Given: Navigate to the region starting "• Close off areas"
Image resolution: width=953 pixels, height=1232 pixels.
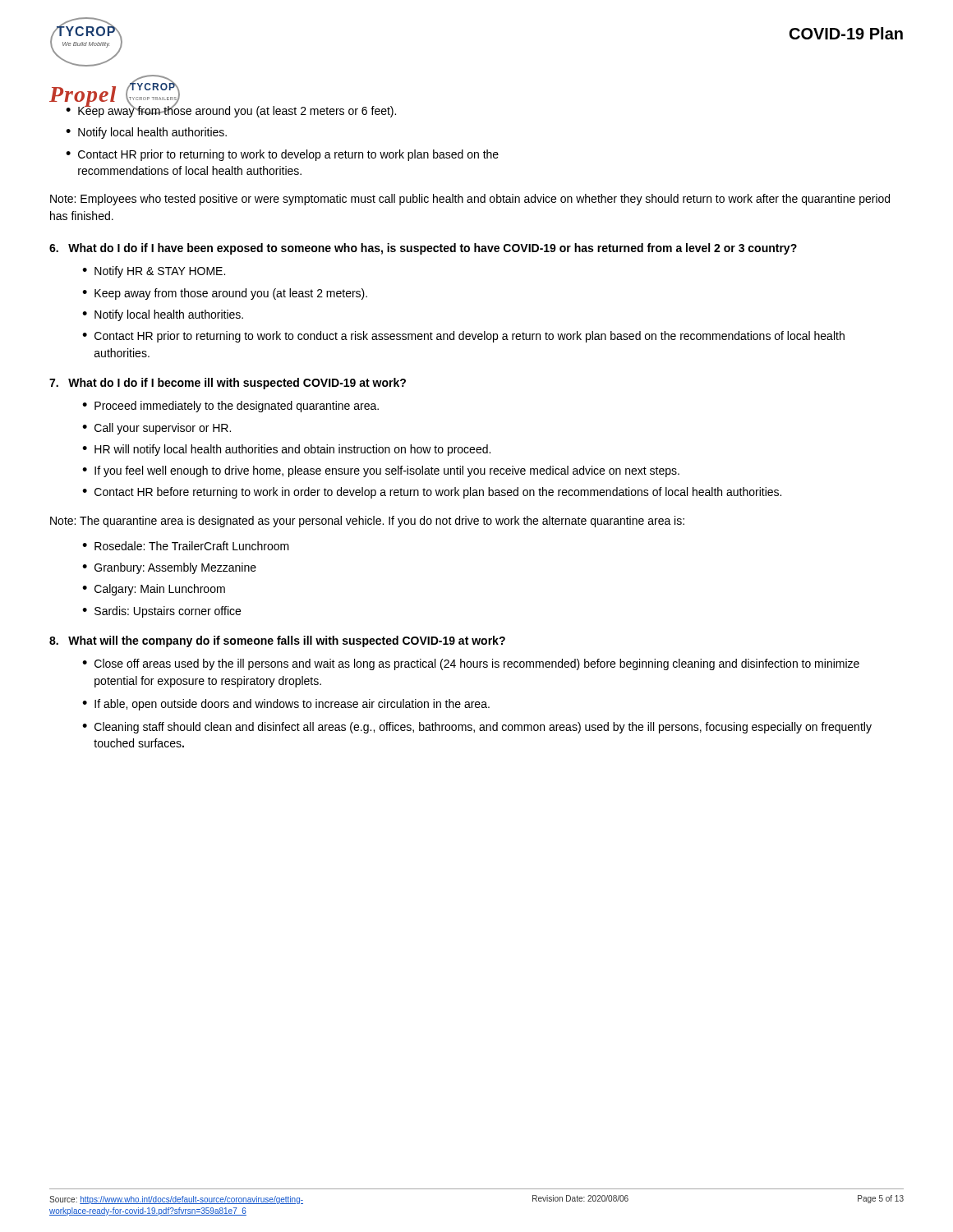Looking at the screenshot, I should coord(493,672).
